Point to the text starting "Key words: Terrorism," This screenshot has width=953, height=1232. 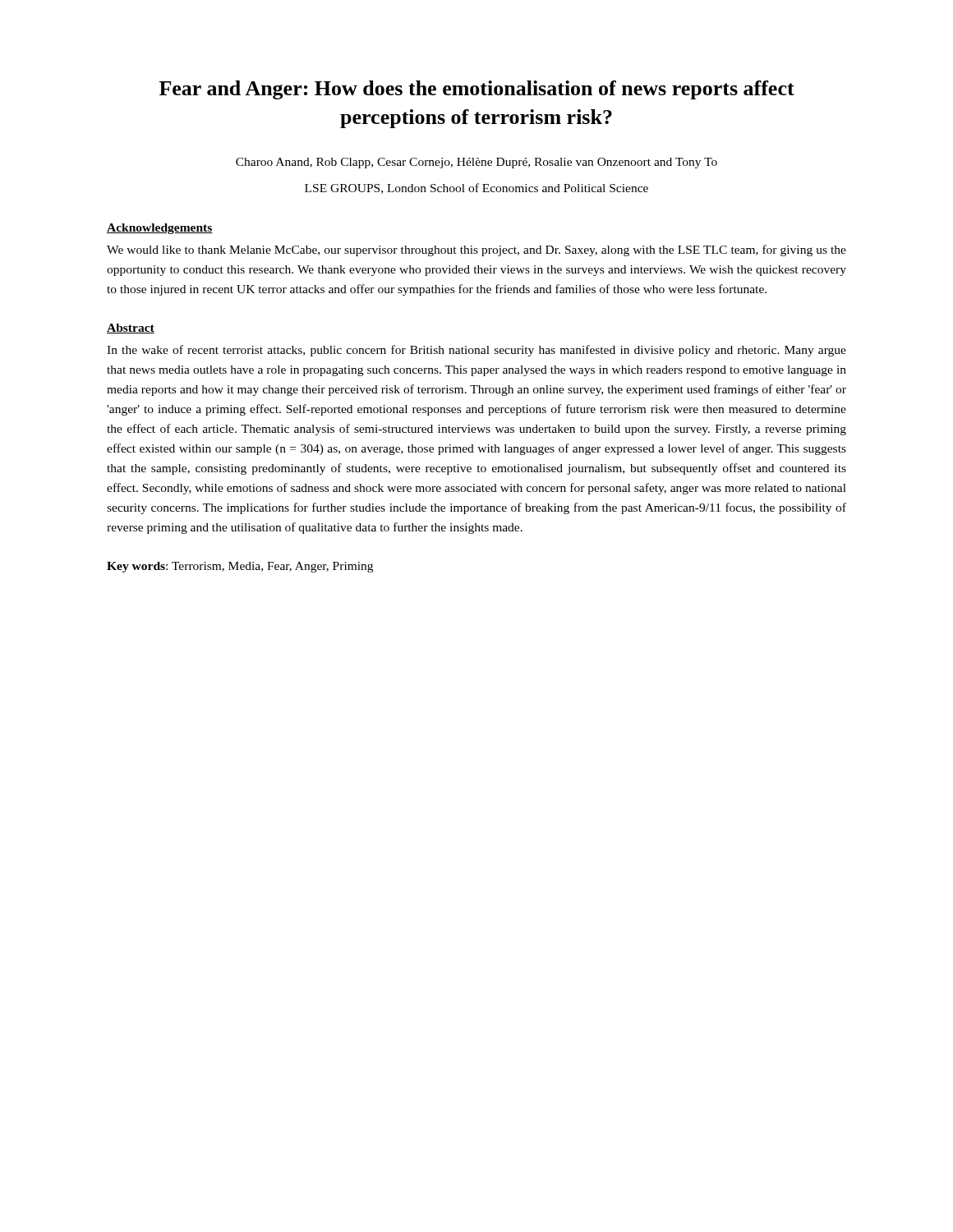240,566
